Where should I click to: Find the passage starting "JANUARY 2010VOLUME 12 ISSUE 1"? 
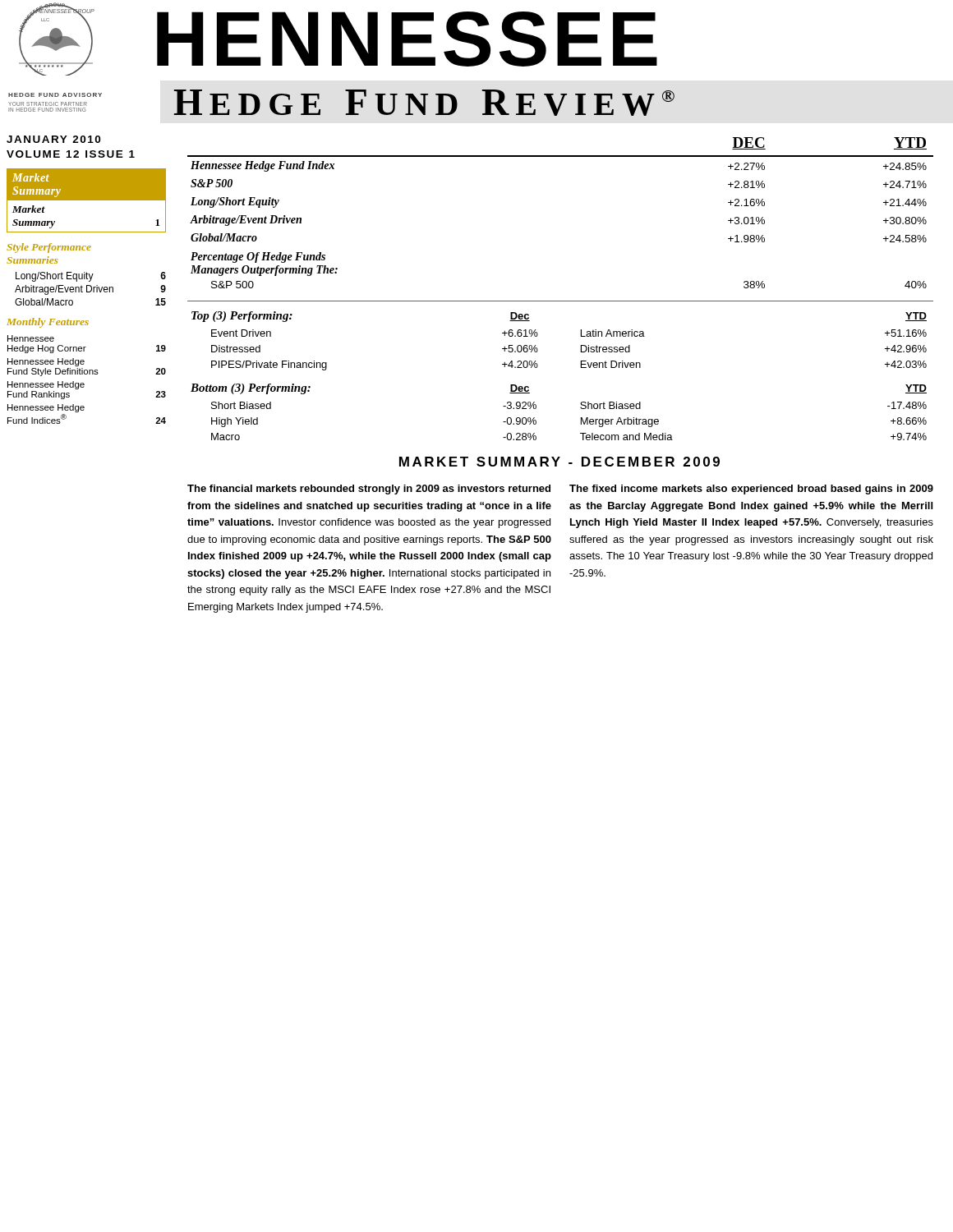tap(71, 147)
